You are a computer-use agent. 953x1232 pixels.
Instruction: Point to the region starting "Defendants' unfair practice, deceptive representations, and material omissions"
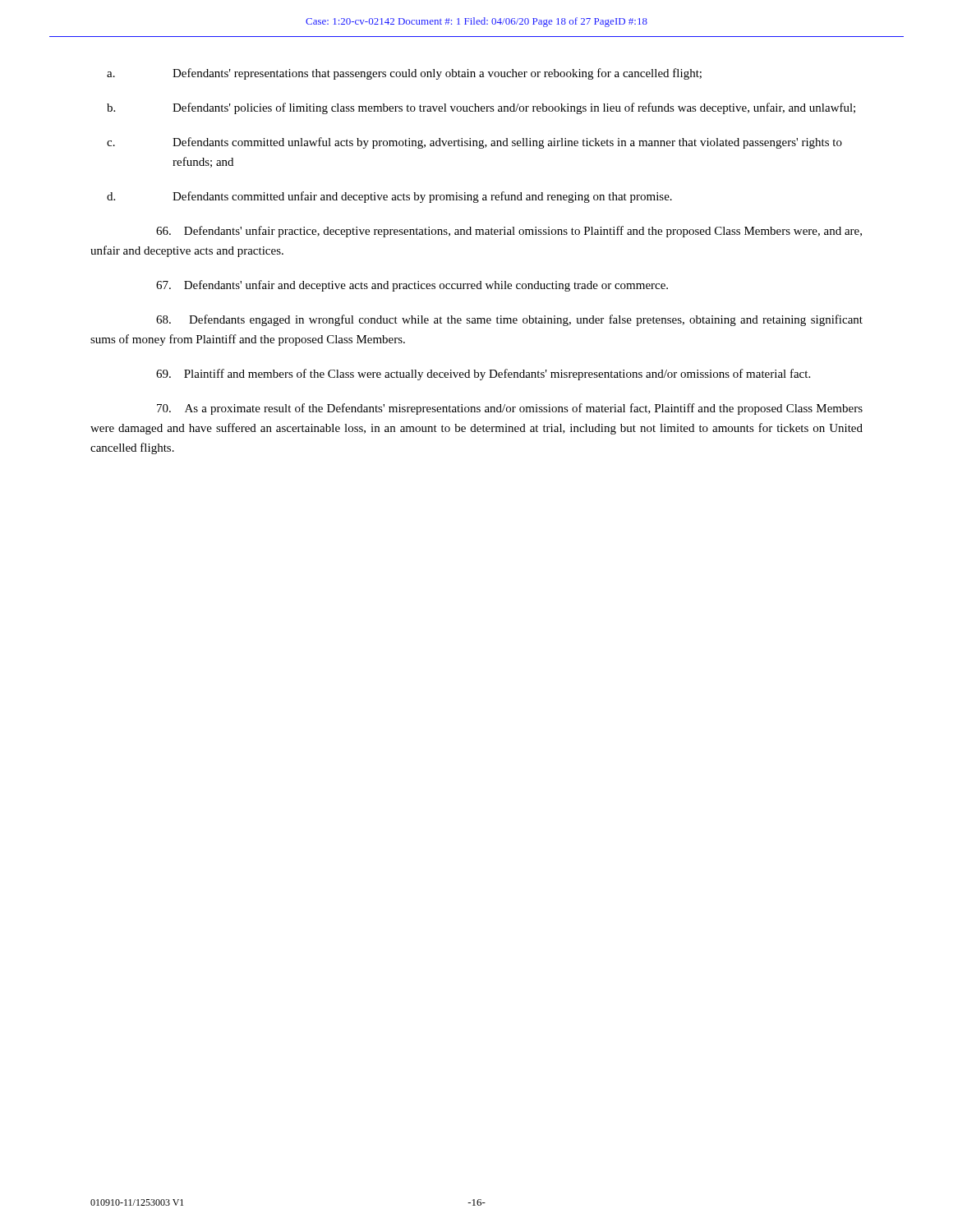tap(476, 241)
